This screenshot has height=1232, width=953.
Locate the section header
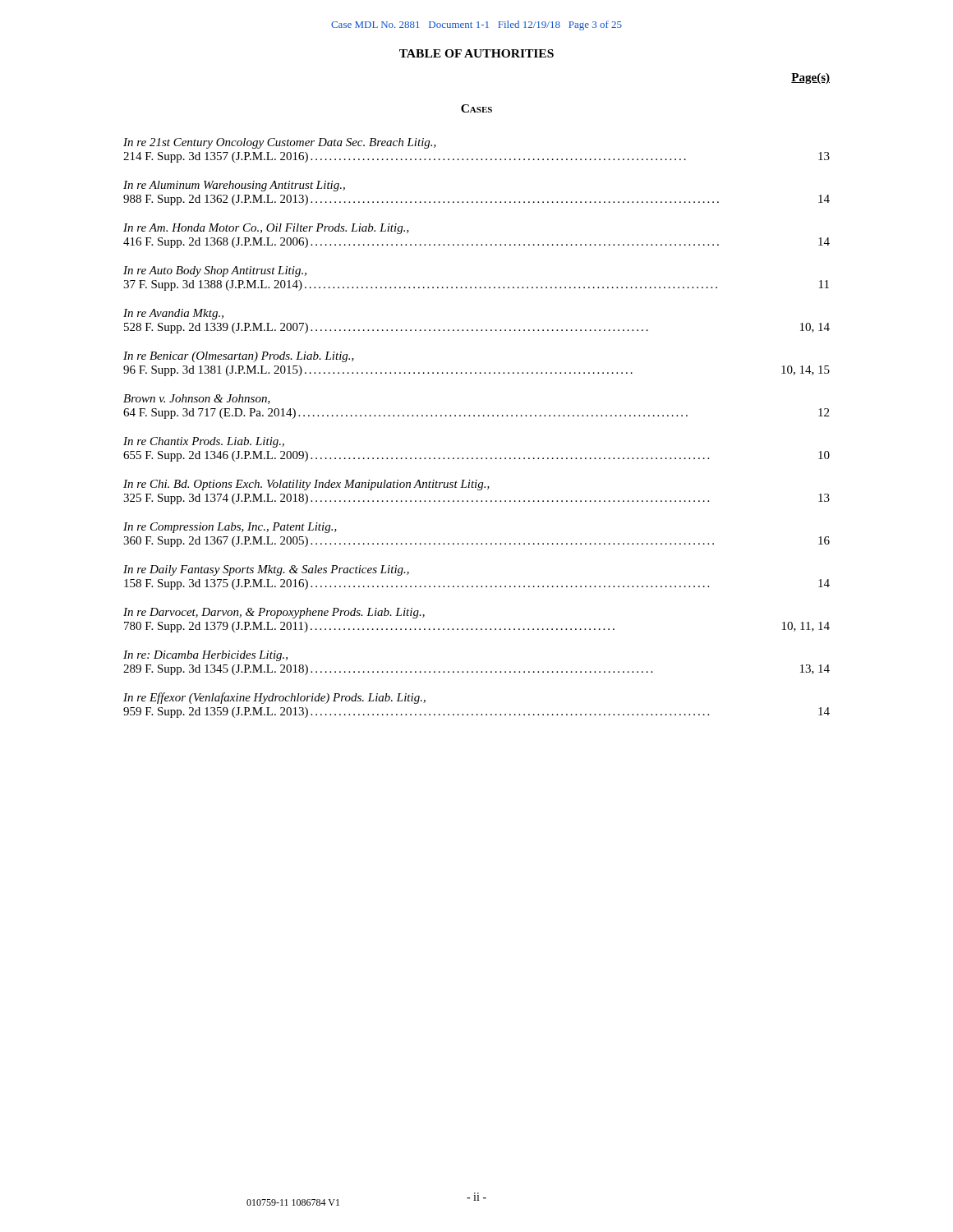pos(476,108)
